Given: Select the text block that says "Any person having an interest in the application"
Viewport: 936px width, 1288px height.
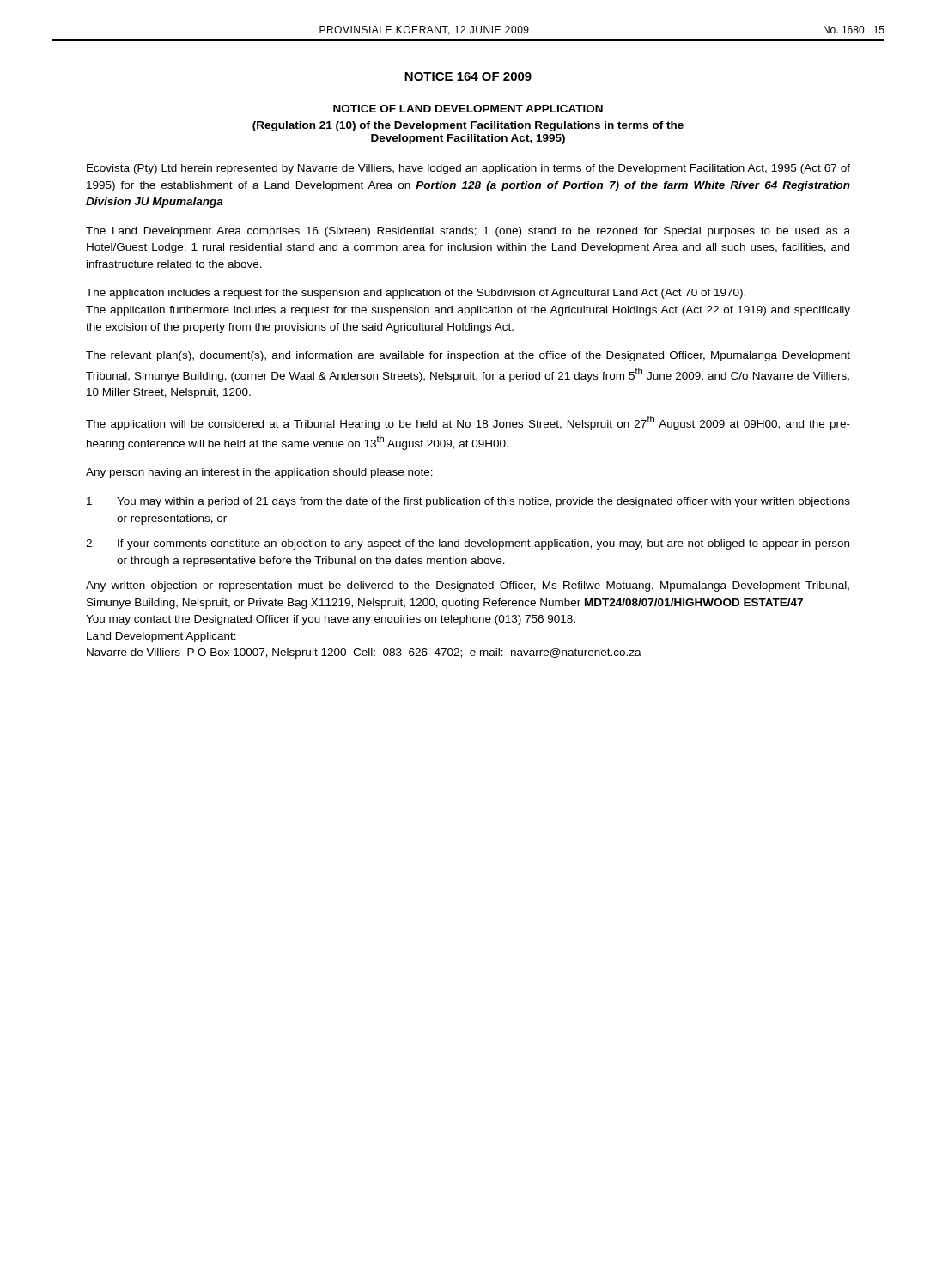Looking at the screenshot, I should 260,472.
